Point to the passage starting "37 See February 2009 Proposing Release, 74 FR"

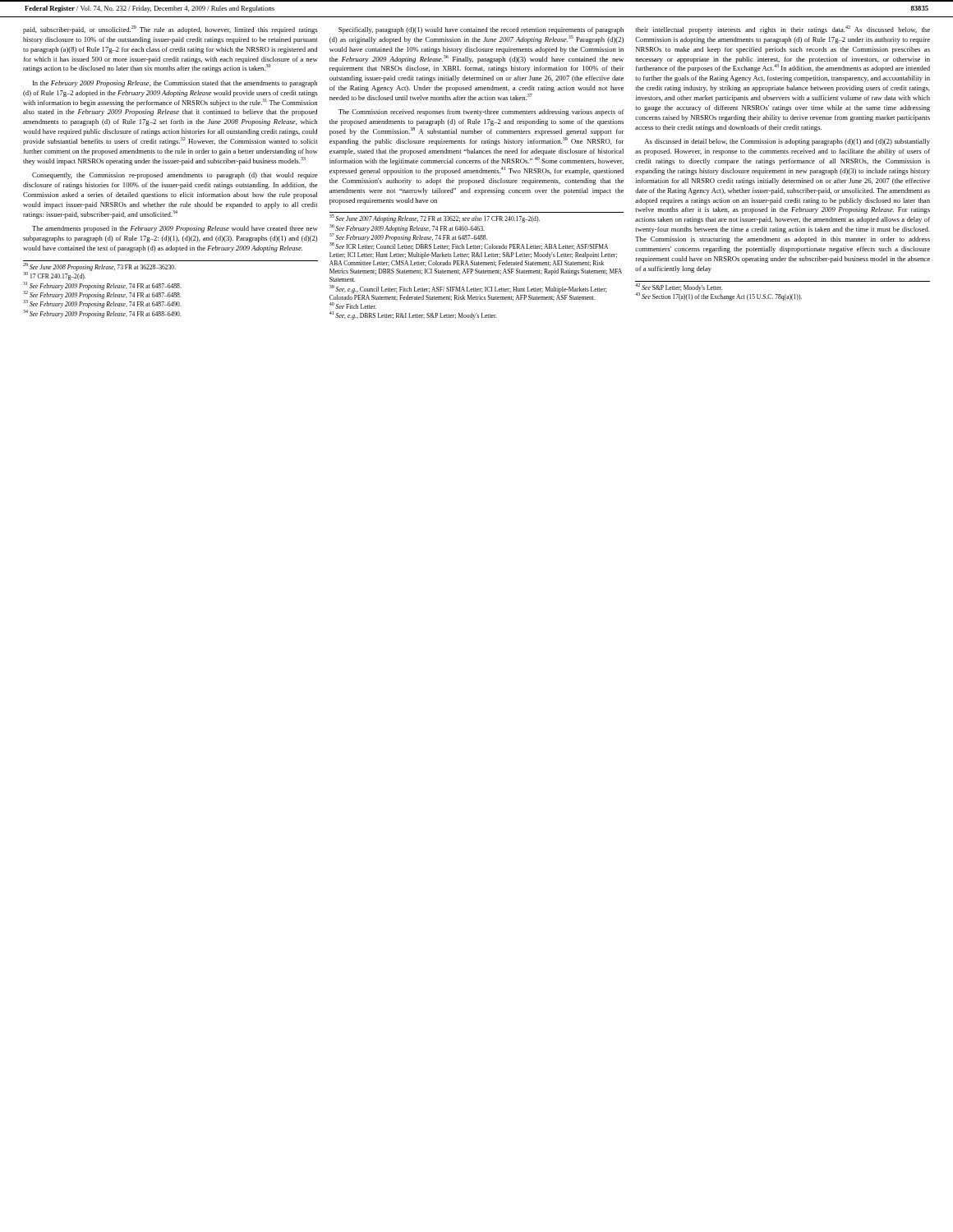(x=408, y=238)
